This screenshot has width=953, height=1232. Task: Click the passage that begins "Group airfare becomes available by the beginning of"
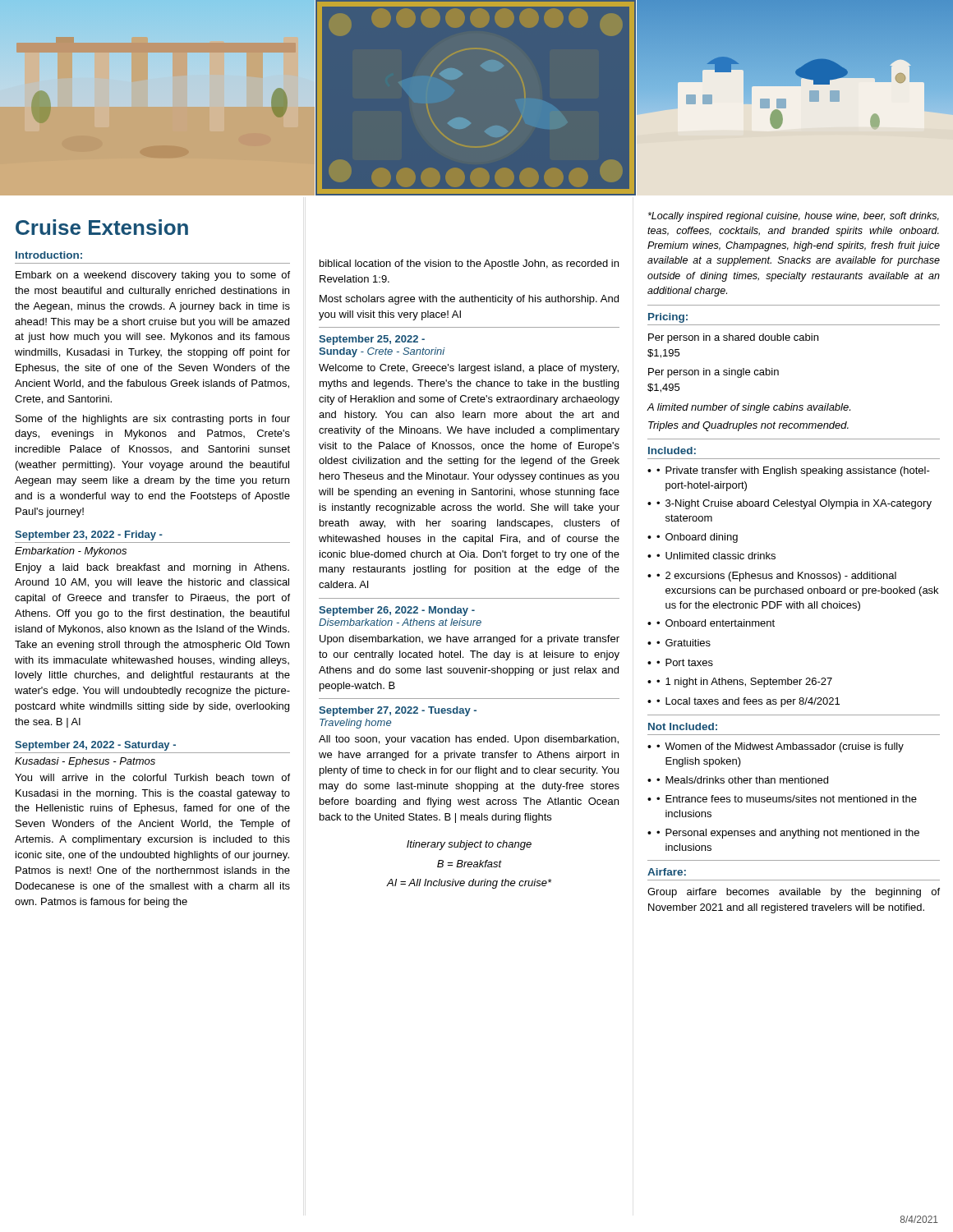[794, 899]
